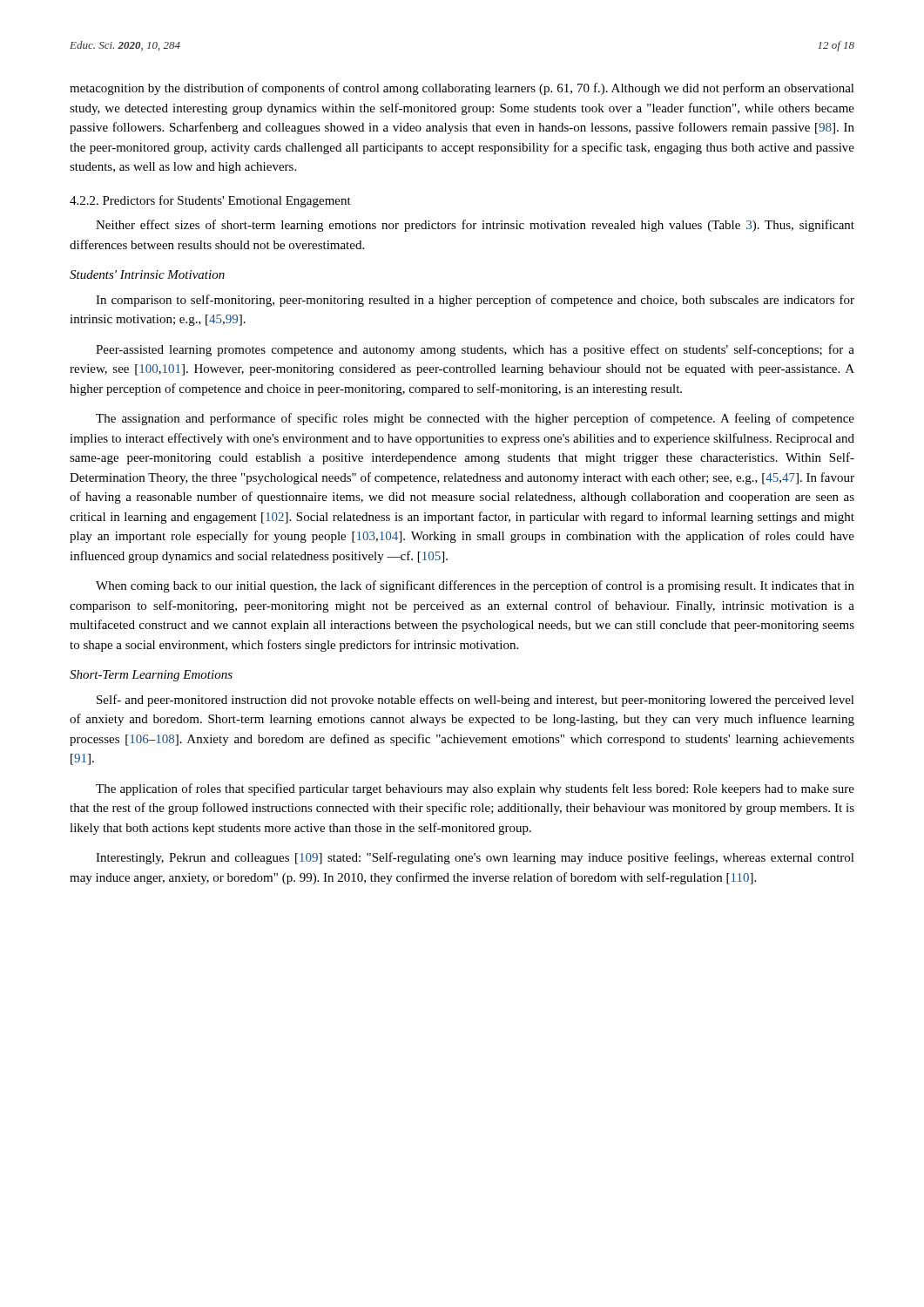Viewport: 924px width, 1307px height.
Task: Point to the block beginning "Neither effect sizes of short-term learning emotions"
Action: 462,235
